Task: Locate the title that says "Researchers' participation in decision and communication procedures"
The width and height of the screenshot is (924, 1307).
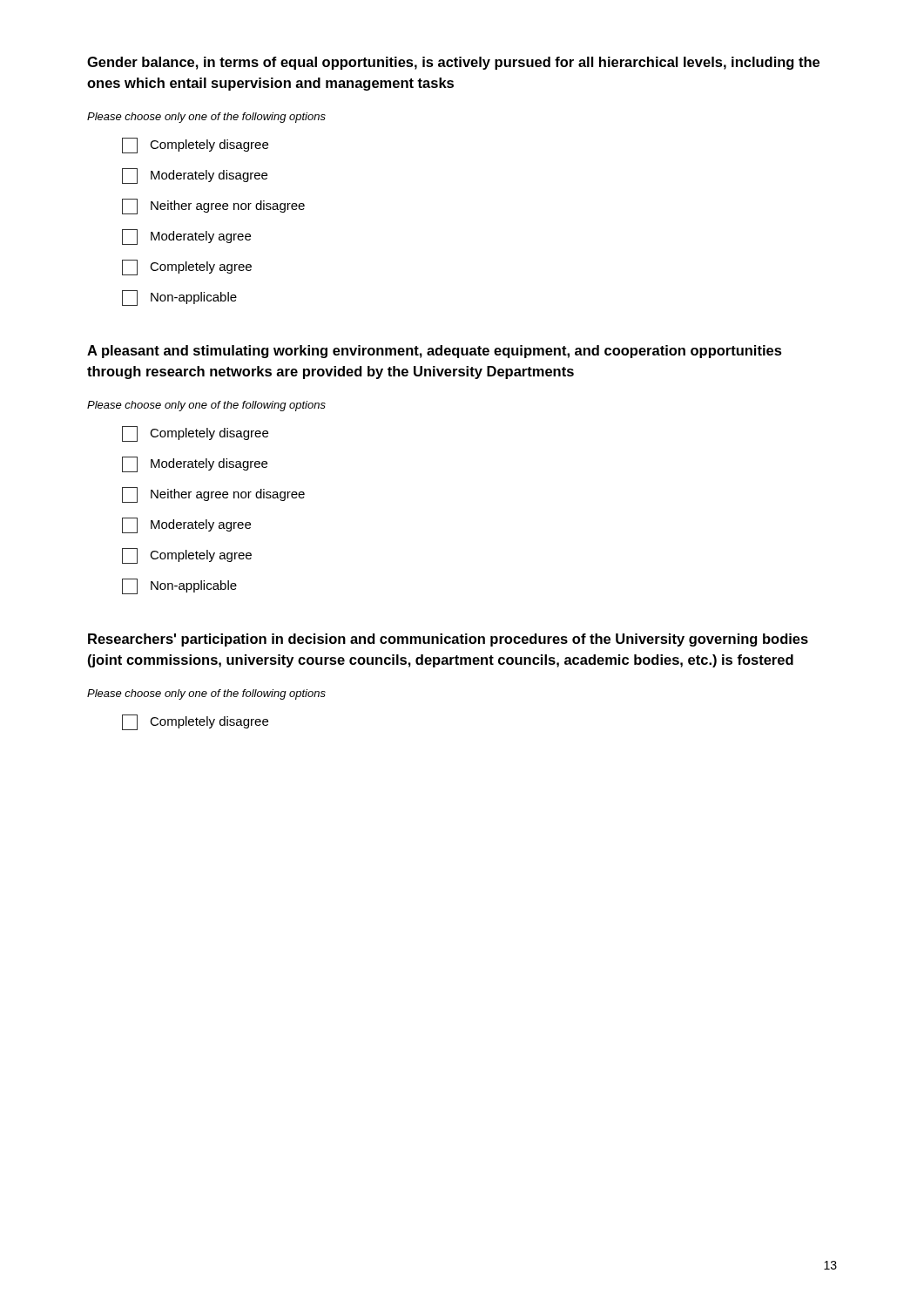Action: tap(448, 649)
